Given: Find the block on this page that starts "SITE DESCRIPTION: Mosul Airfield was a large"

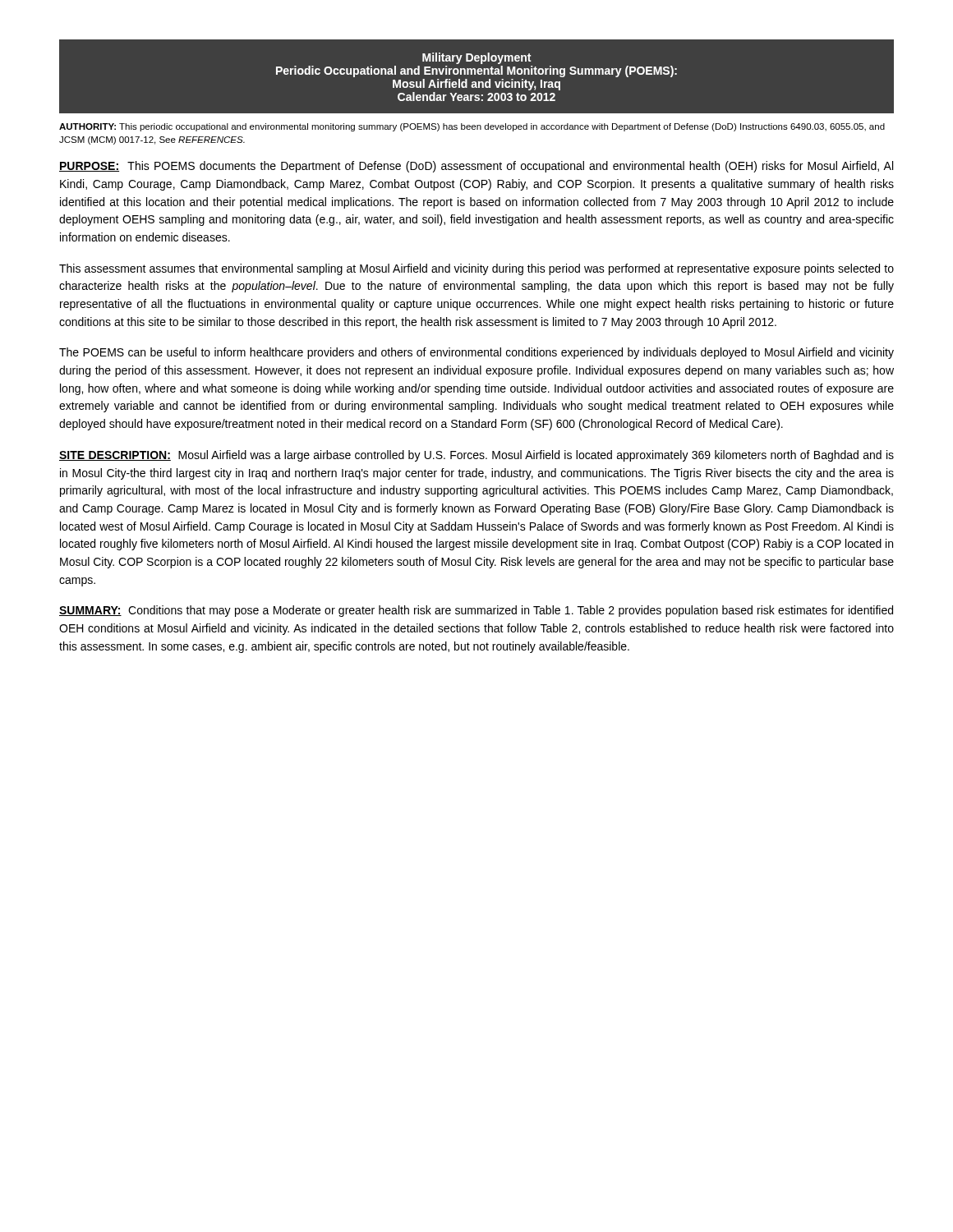Looking at the screenshot, I should tap(476, 517).
